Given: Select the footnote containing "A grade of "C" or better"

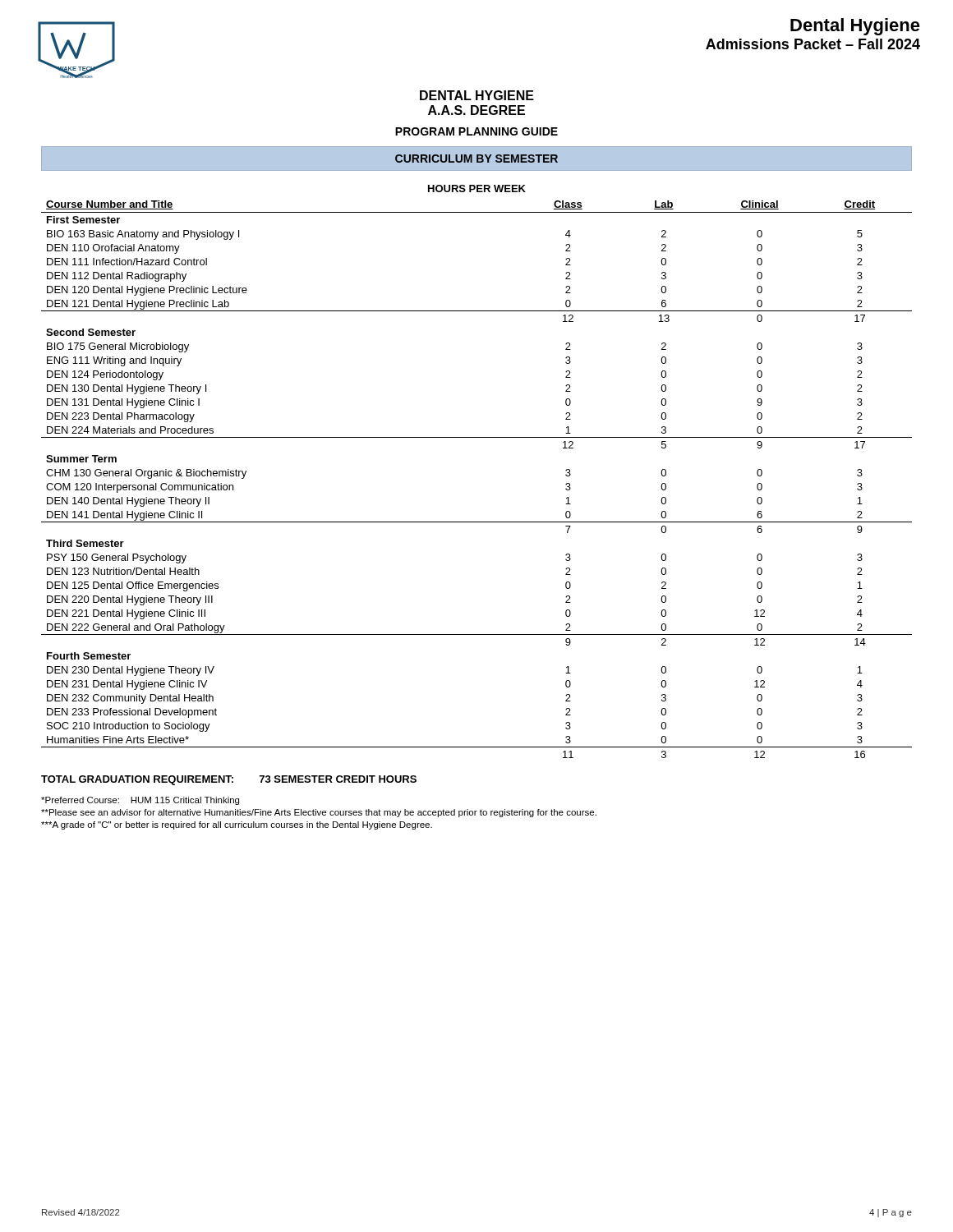Looking at the screenshot, I should 237,825.
